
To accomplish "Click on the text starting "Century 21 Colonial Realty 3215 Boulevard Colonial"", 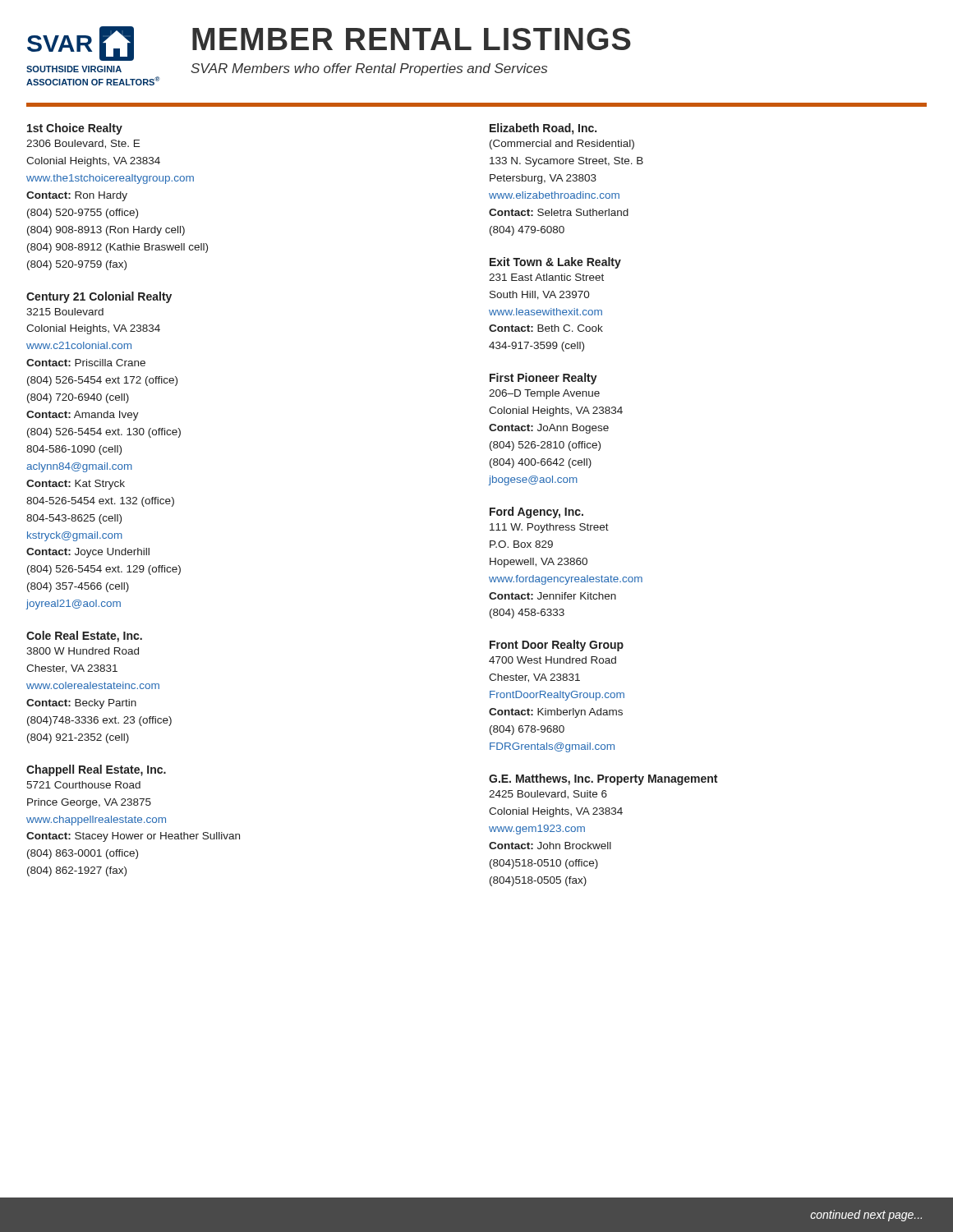I will (99, 297).
